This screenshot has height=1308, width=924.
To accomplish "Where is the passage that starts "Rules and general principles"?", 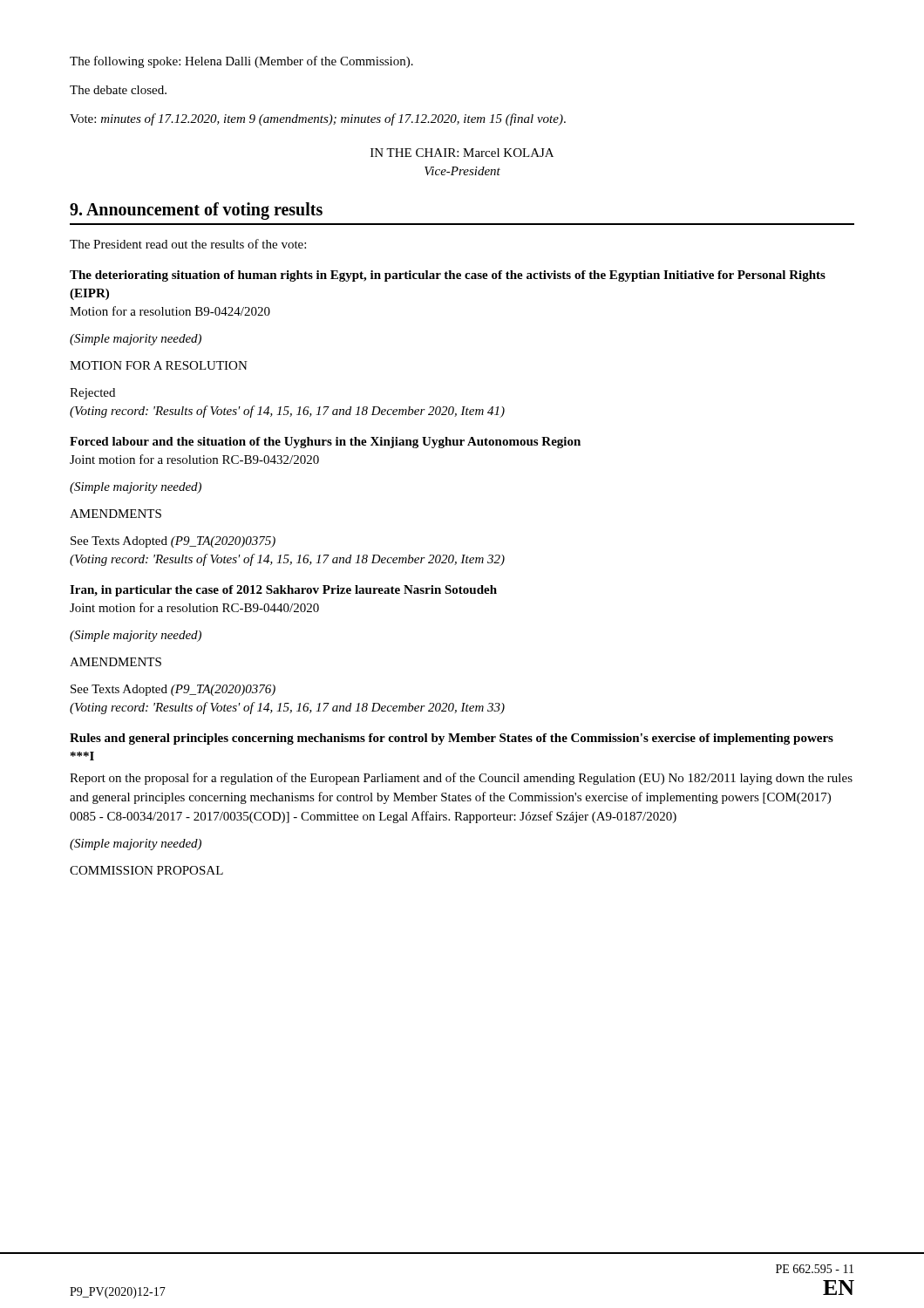I will pos(462,777).
